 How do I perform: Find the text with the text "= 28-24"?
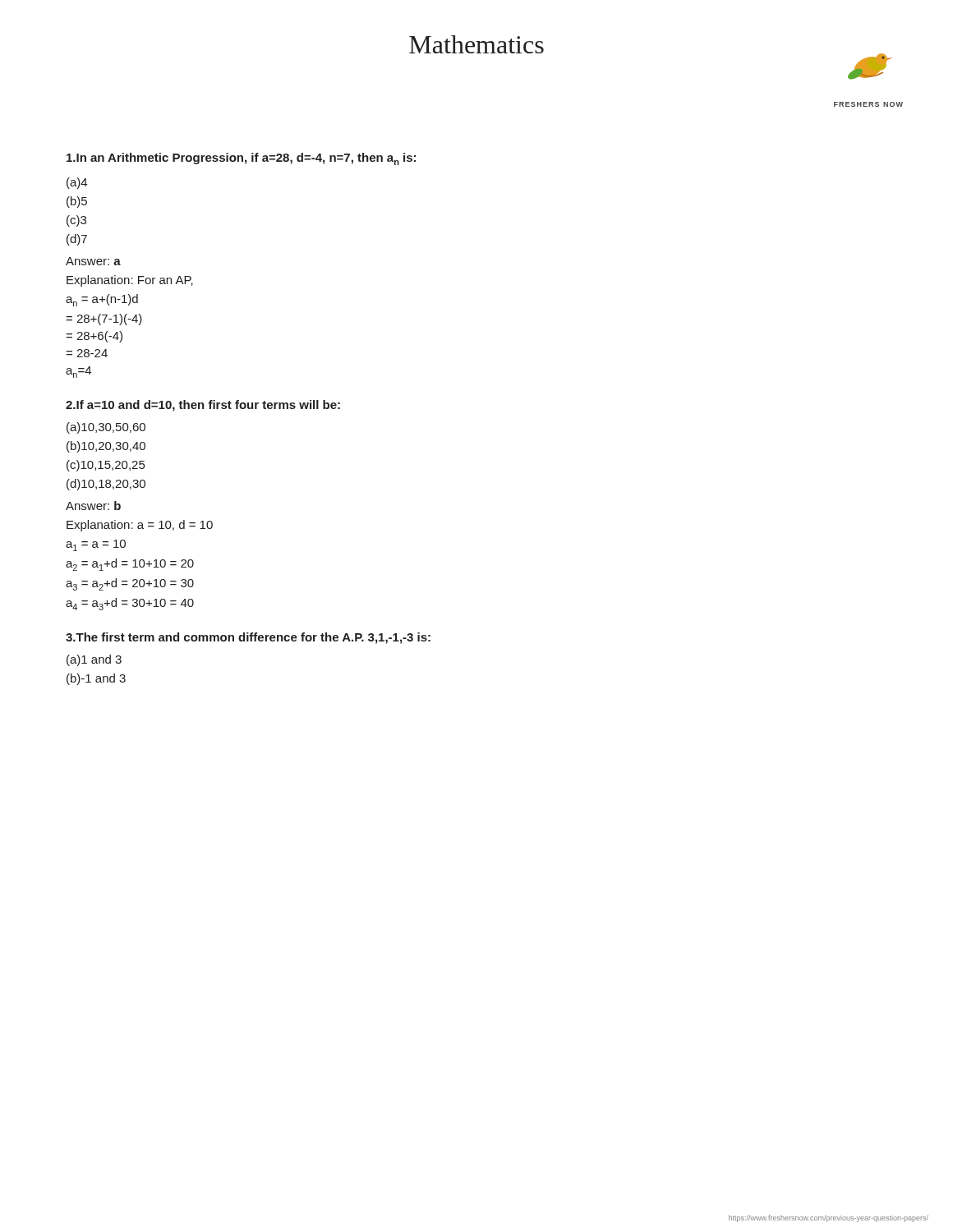click(x=87, y=353)
